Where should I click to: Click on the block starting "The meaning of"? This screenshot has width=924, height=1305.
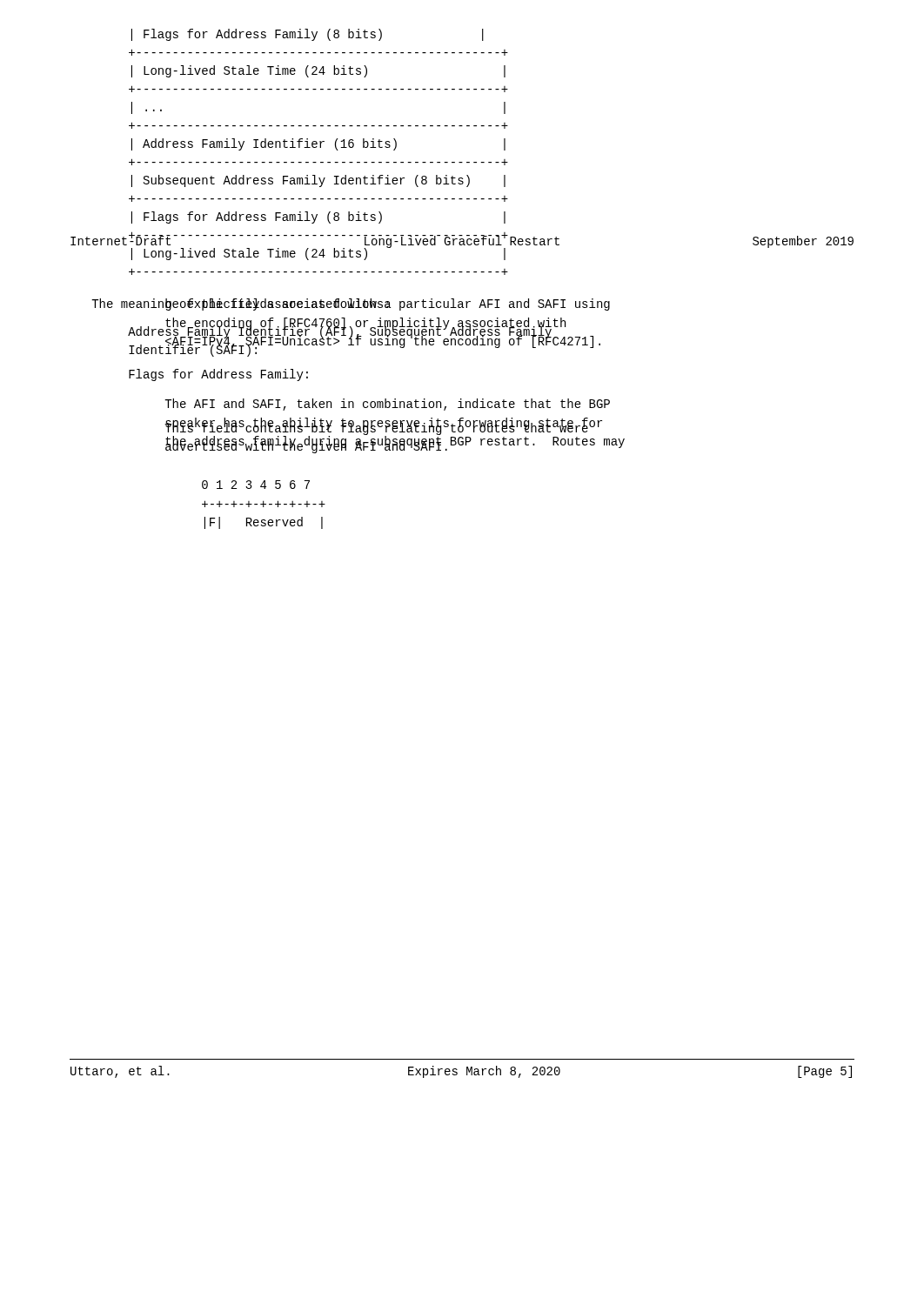[x=230, y=305]
